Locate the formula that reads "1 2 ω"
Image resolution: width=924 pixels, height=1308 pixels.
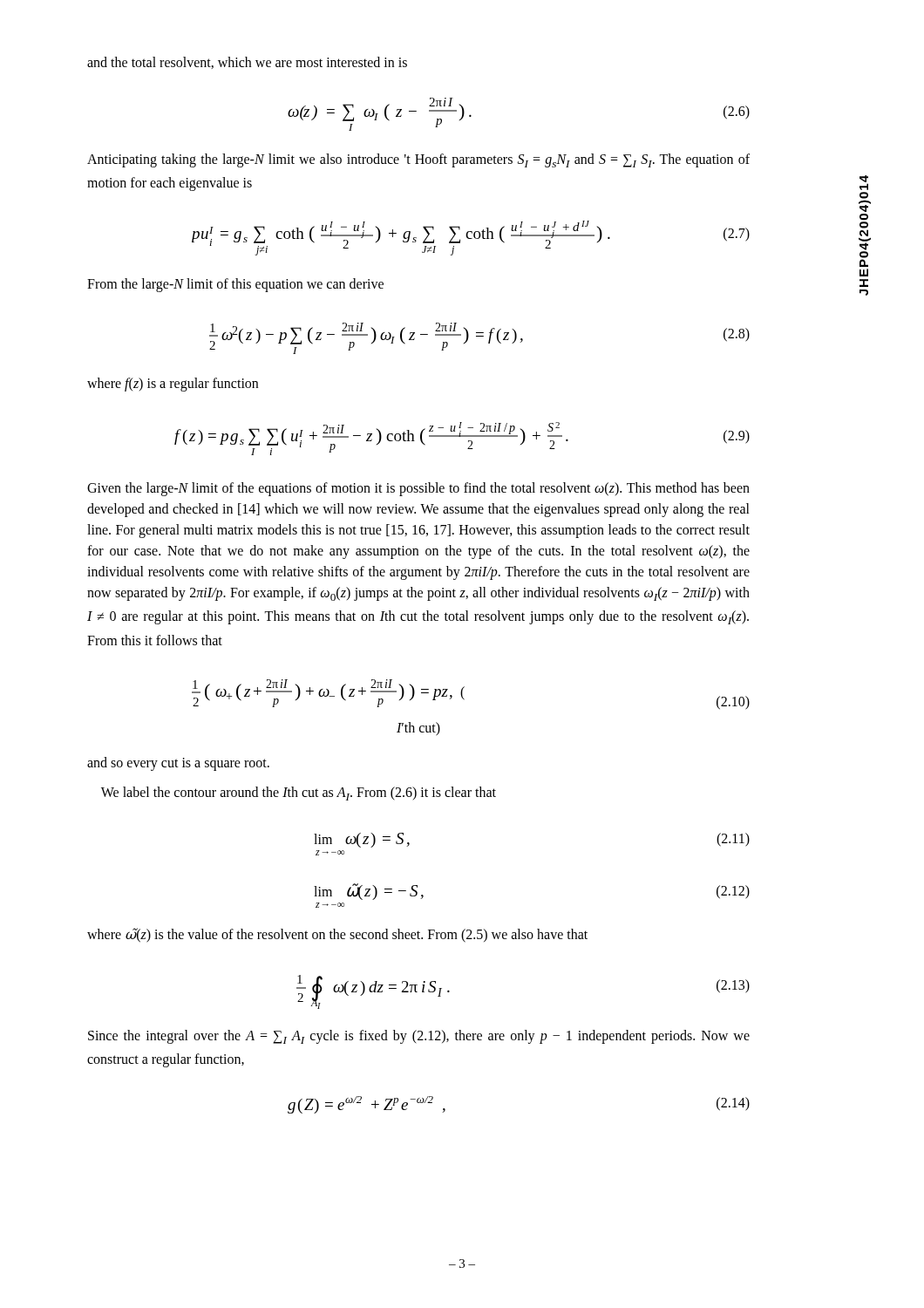[x=418, y=334]
